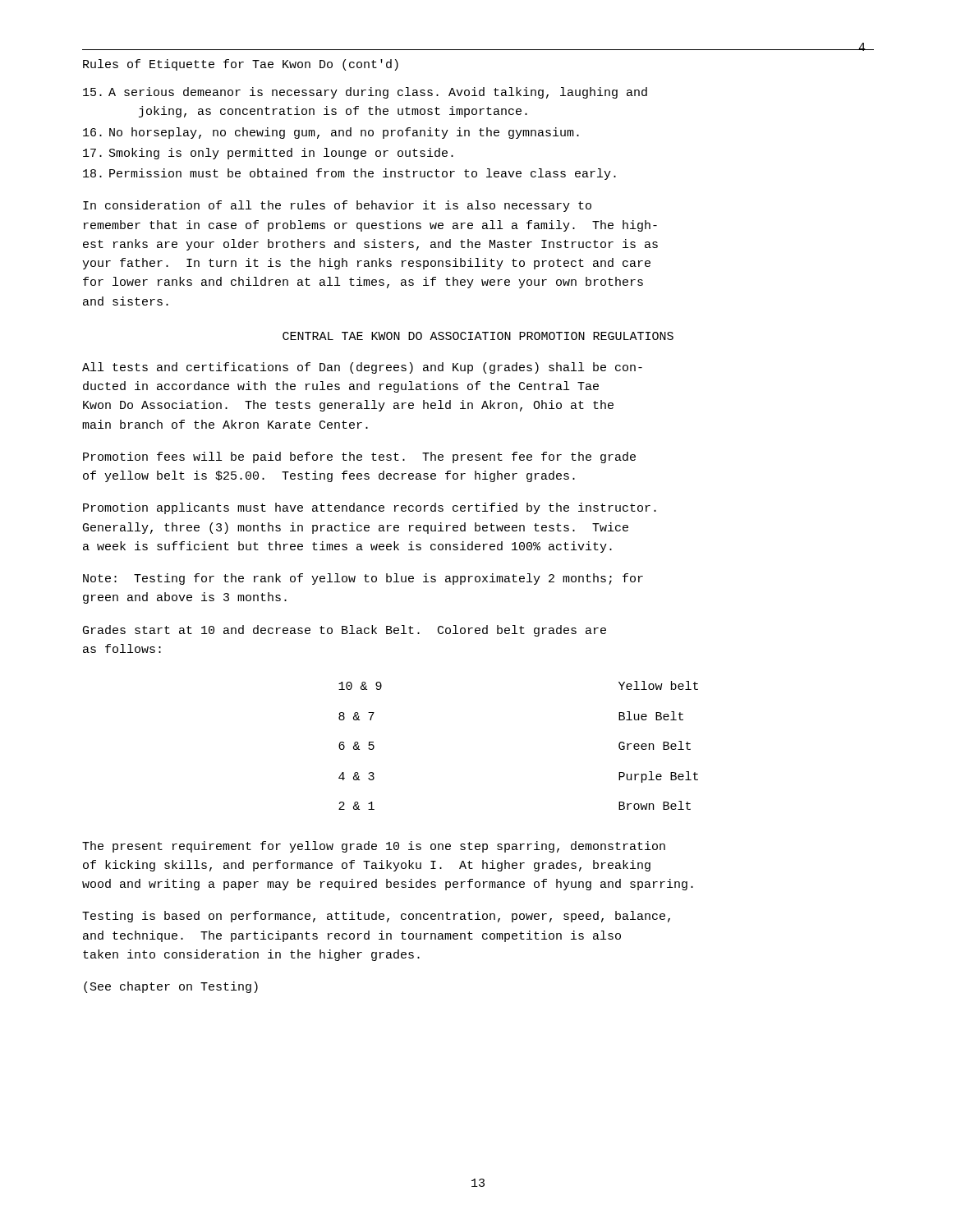Image resolution: width=956 pixels, height=1232 pixels.
Task: Point to the passage starting "The present requirement for yellow grade"
Action: (389, 866)
